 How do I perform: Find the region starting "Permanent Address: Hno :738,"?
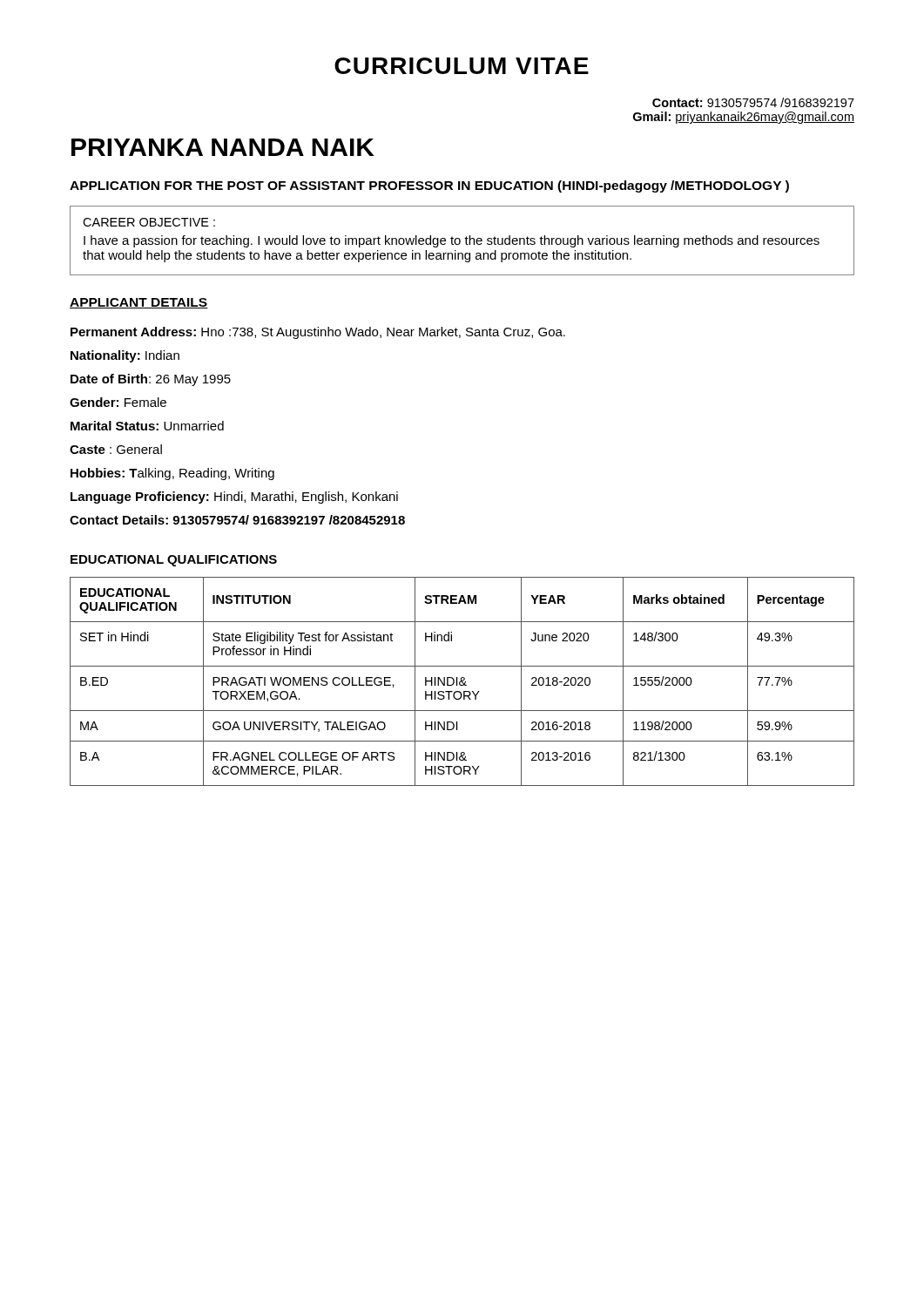coord(318,332)
